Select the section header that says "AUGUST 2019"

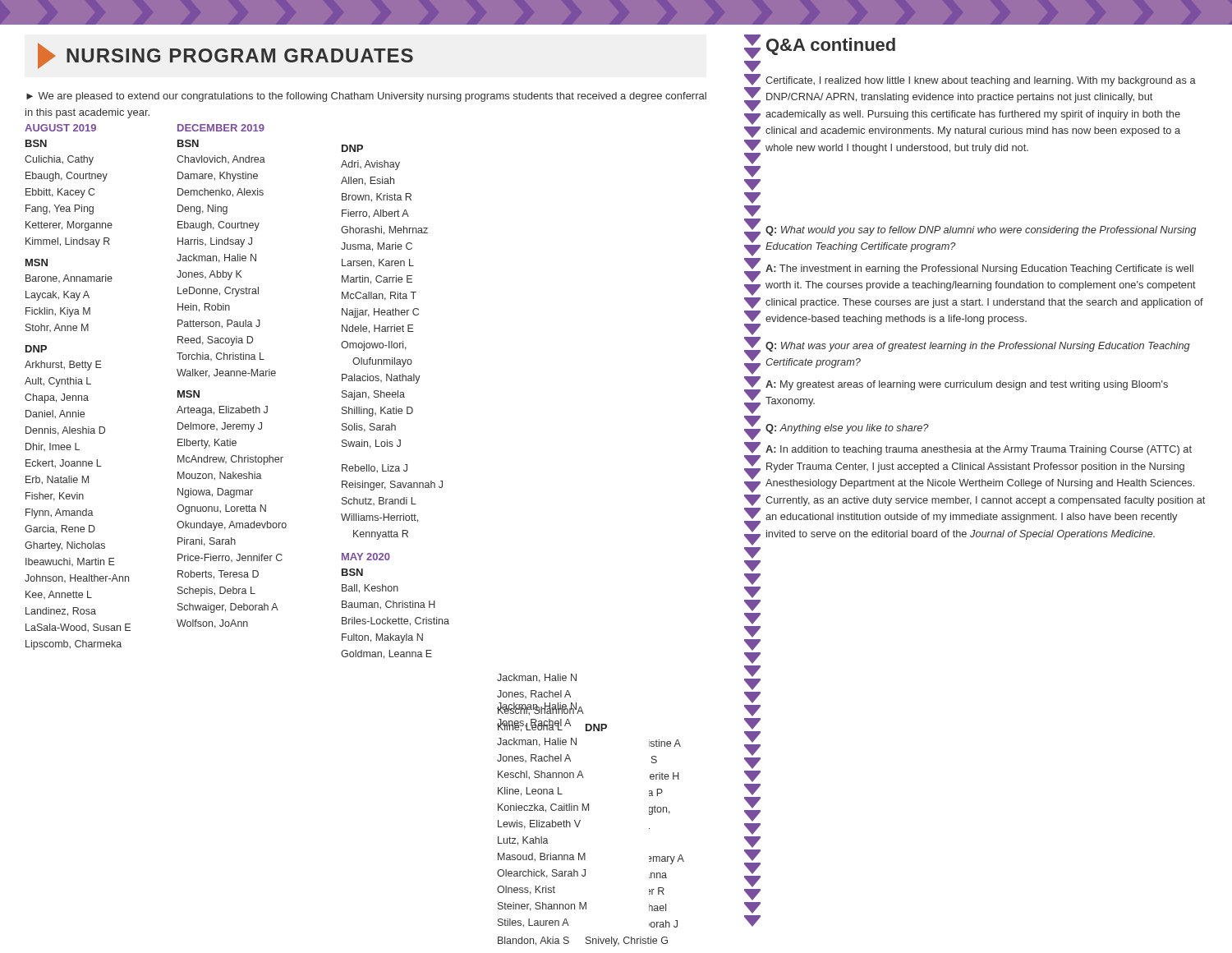coord(61,128)
